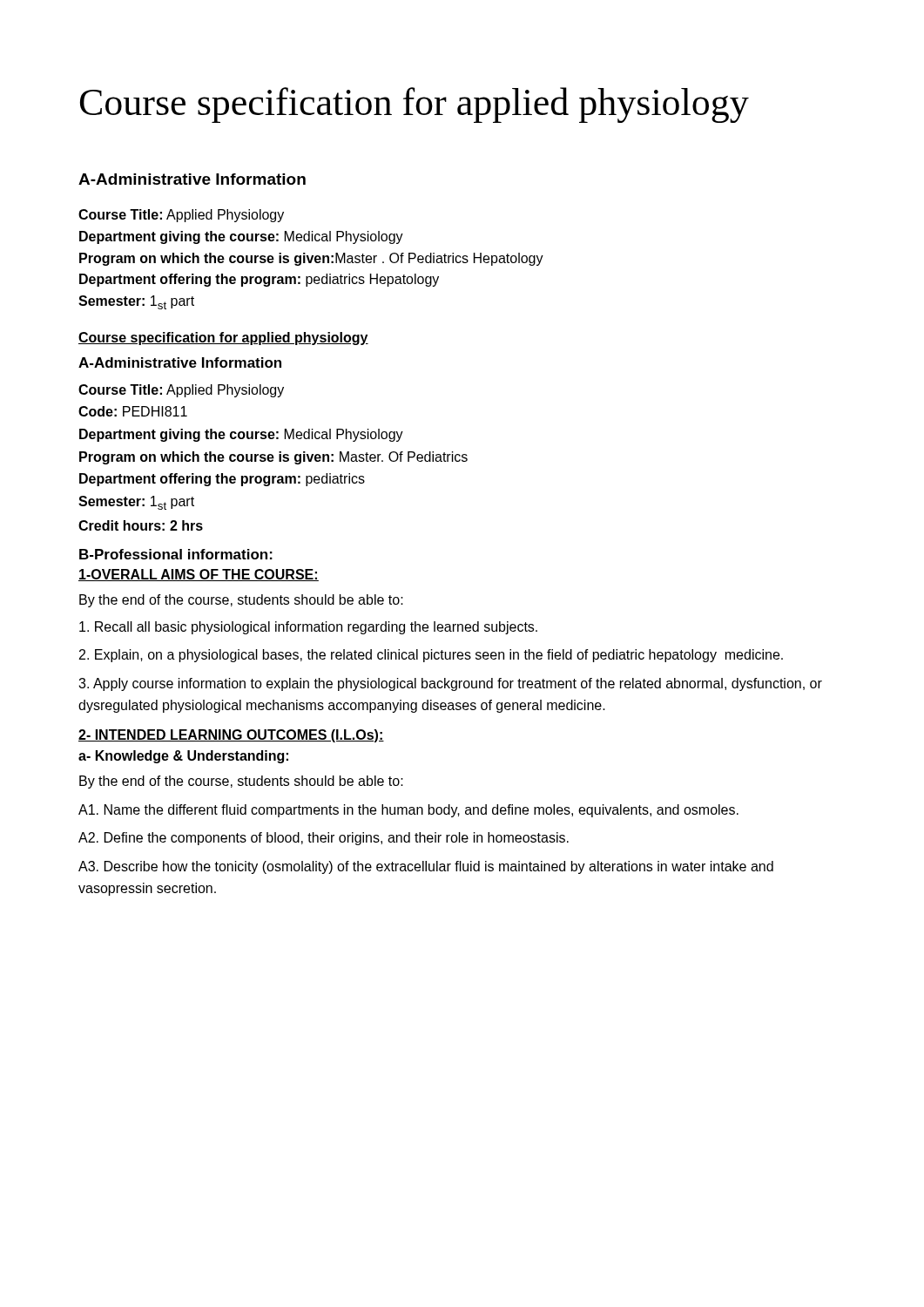Locate the text starting "2. Explain, on"
The height and width of the screenshot is (1307, 924).
coord(431,655)
